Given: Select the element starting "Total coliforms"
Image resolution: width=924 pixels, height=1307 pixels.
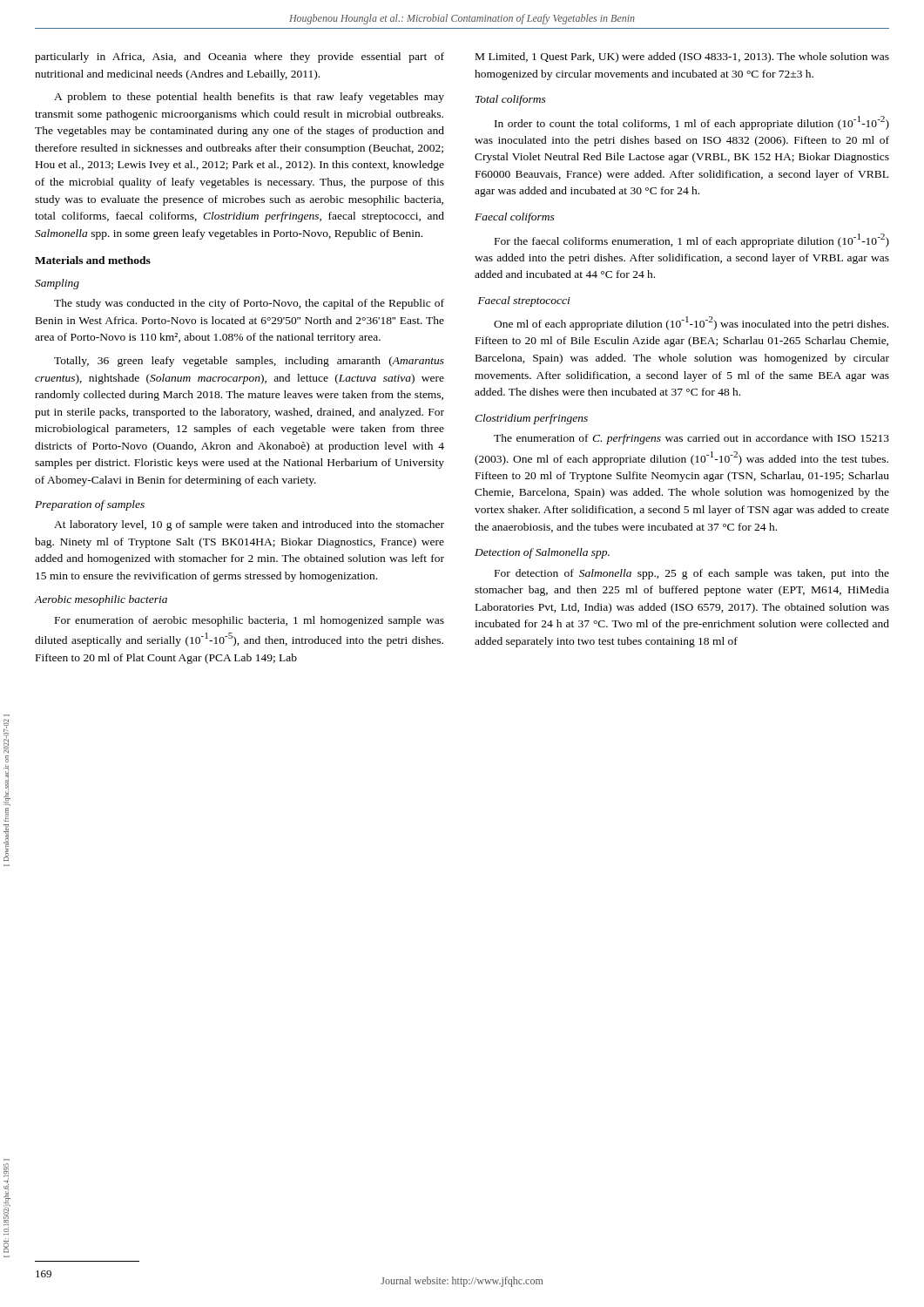Looking at the screenshot, I should (x=511, y=100).
